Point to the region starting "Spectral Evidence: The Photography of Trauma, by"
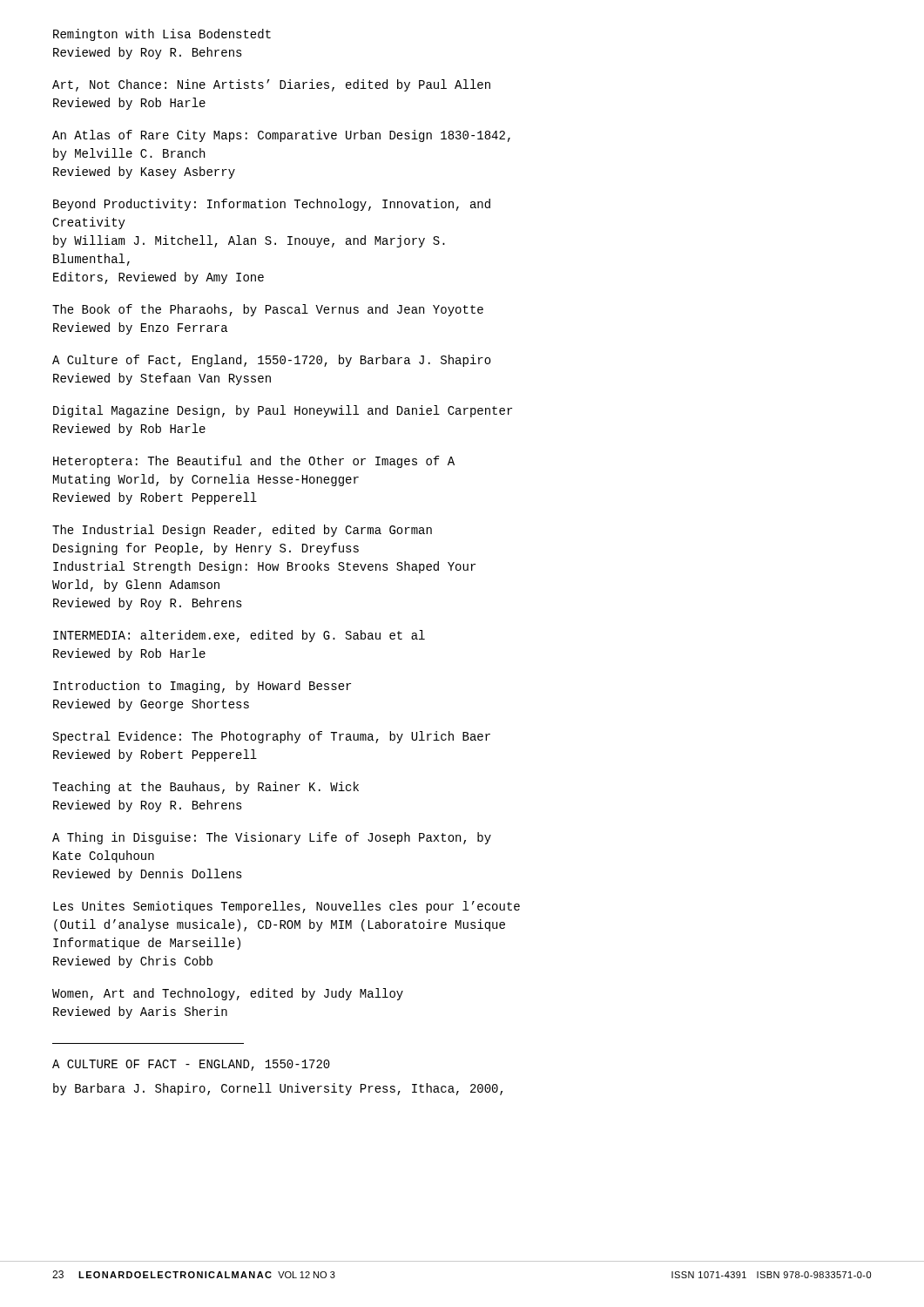 [272, 746]
